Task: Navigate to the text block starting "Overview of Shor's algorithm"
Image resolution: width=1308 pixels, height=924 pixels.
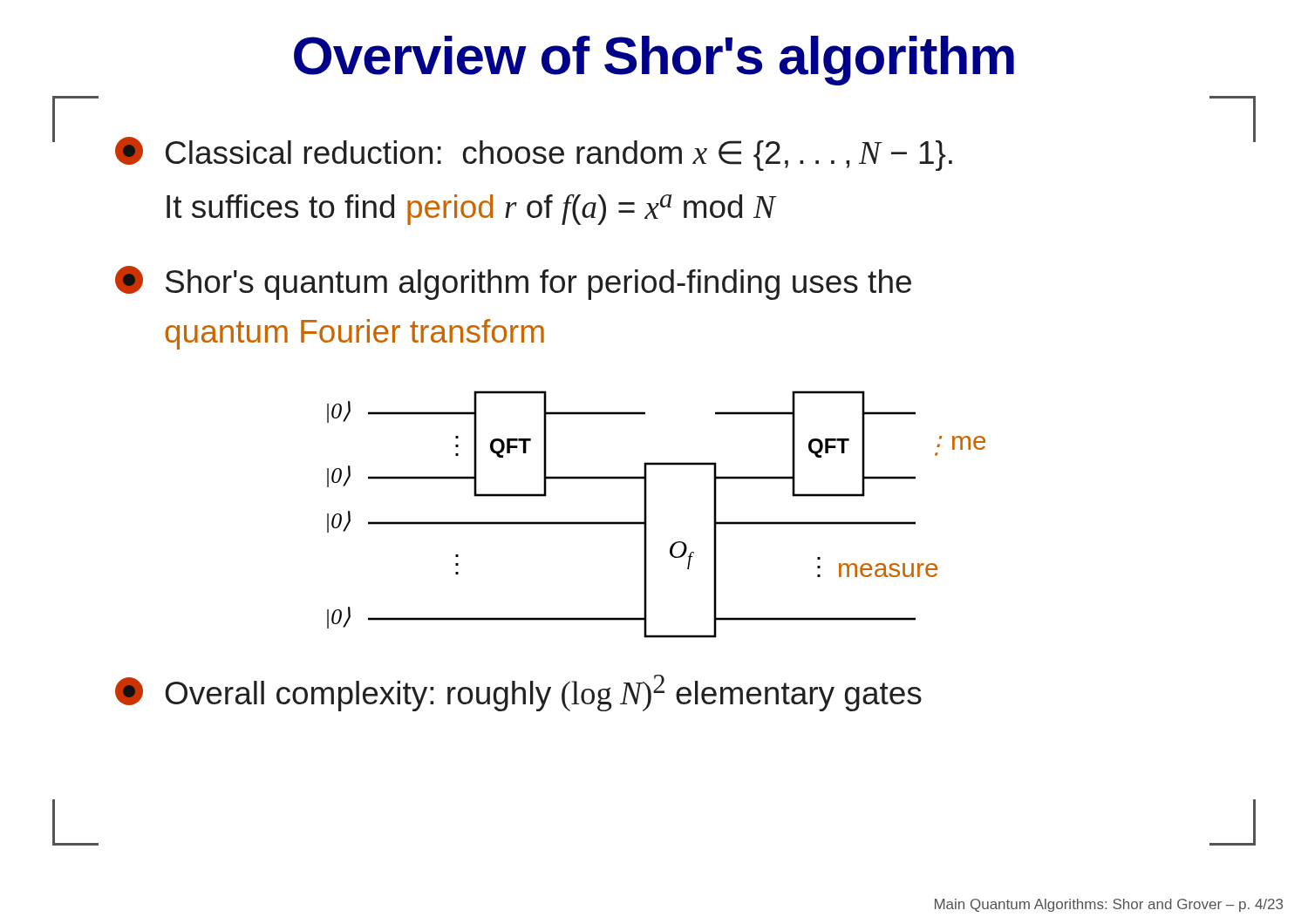Action: pos(654,55)
